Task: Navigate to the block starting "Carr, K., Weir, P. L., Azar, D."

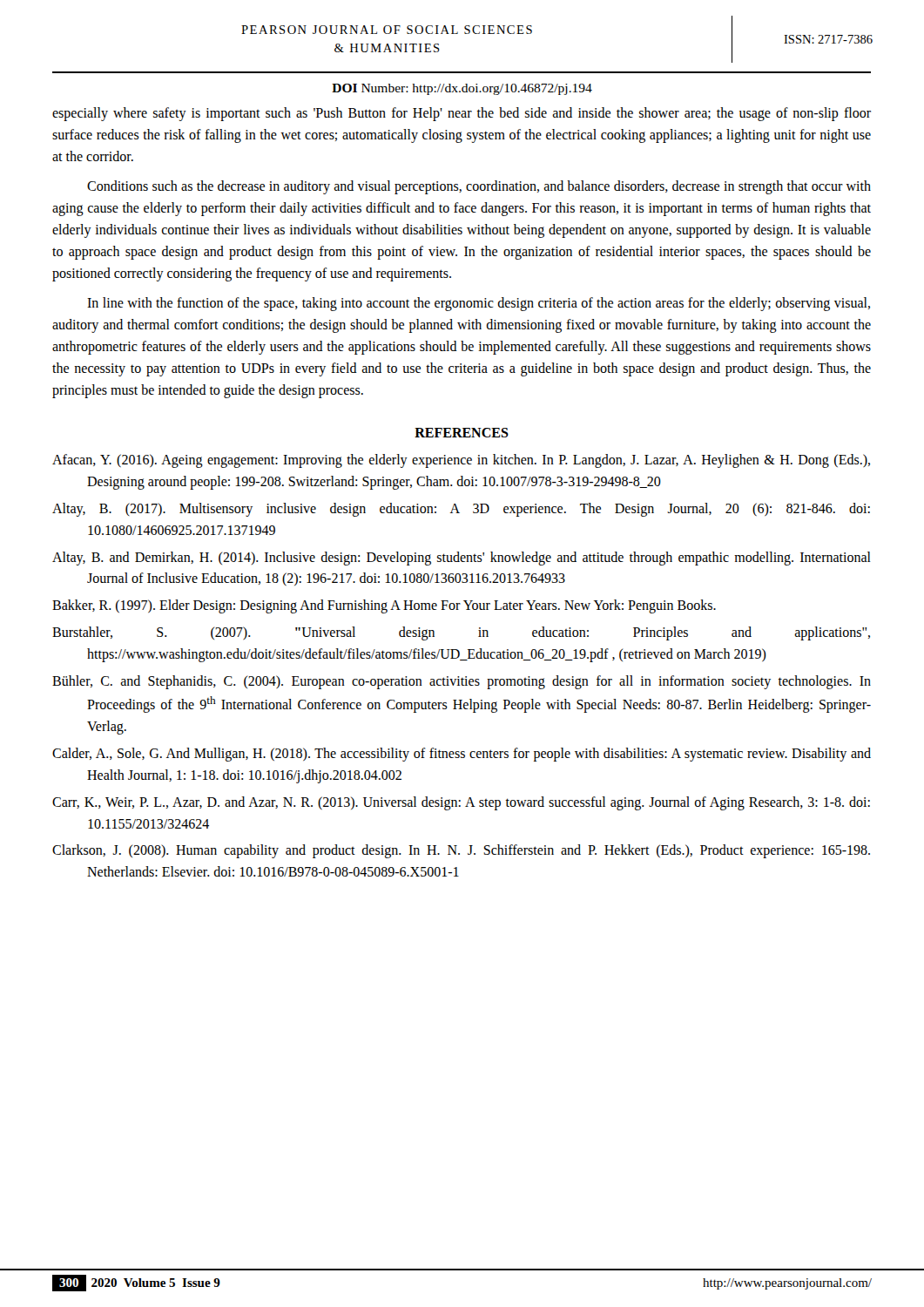Action: pos(462,813)
